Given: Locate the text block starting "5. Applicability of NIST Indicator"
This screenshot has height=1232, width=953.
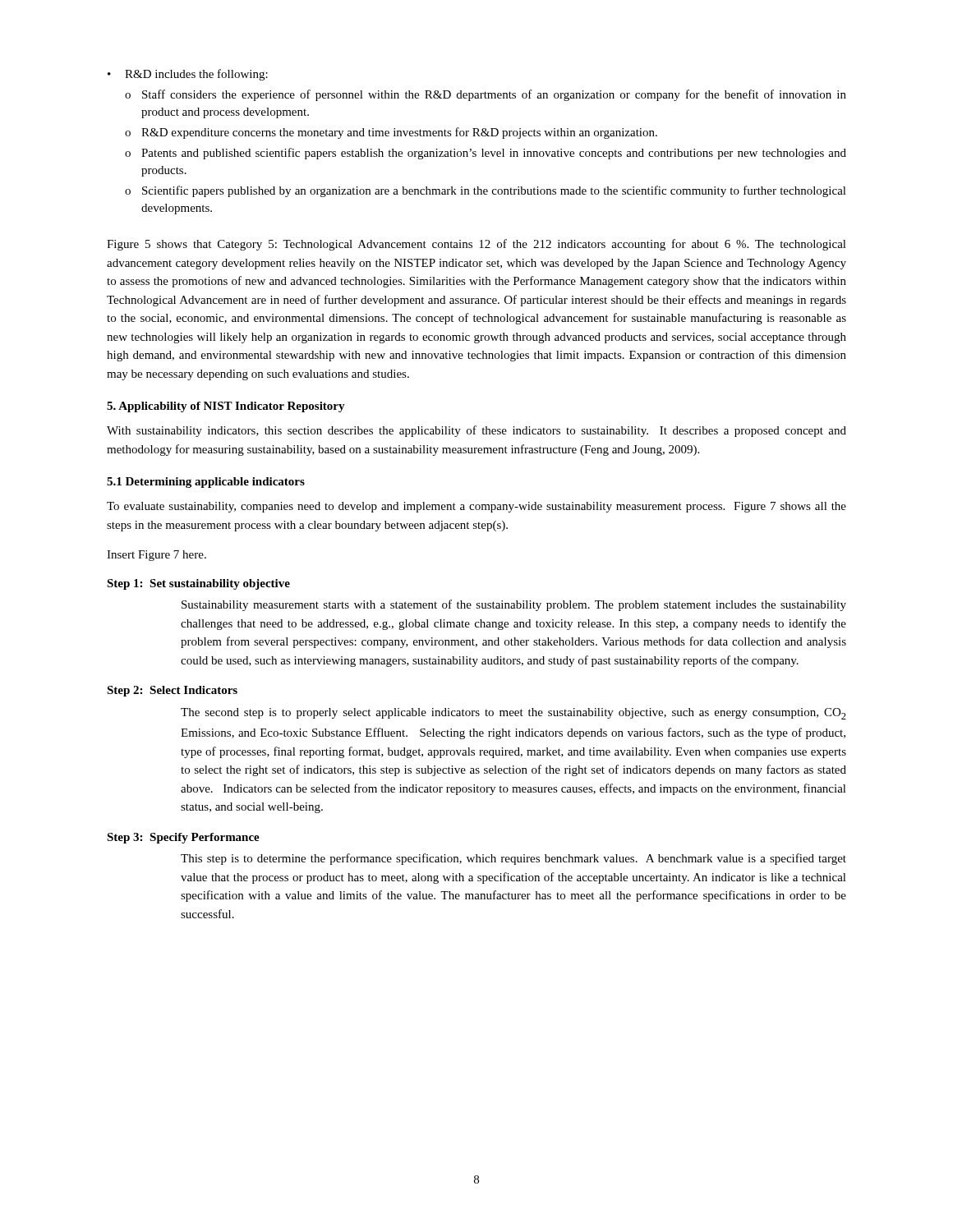Looking at the screenshot, I should 226,406.
